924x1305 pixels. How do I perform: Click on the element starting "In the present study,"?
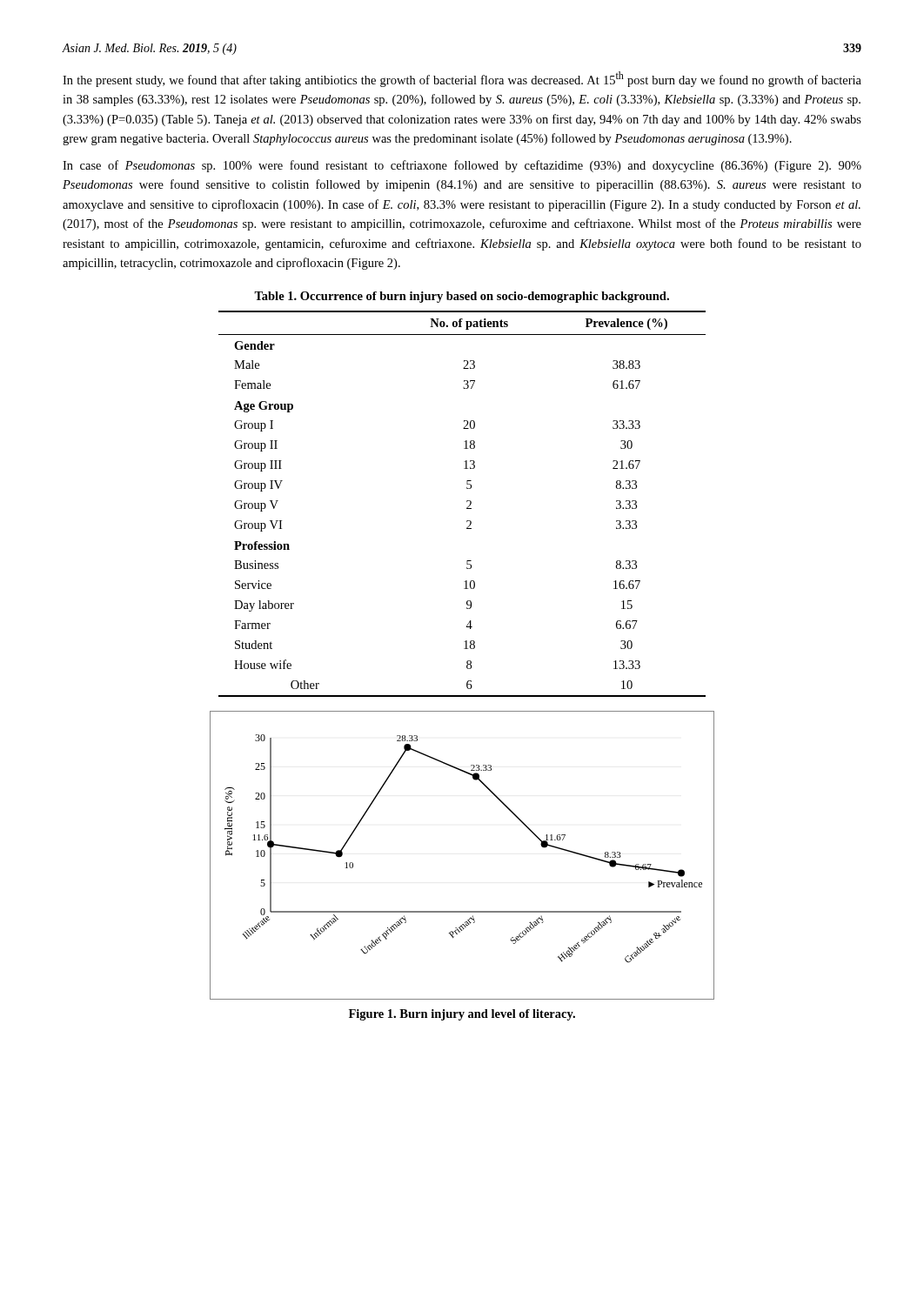(x=462, y=108)
